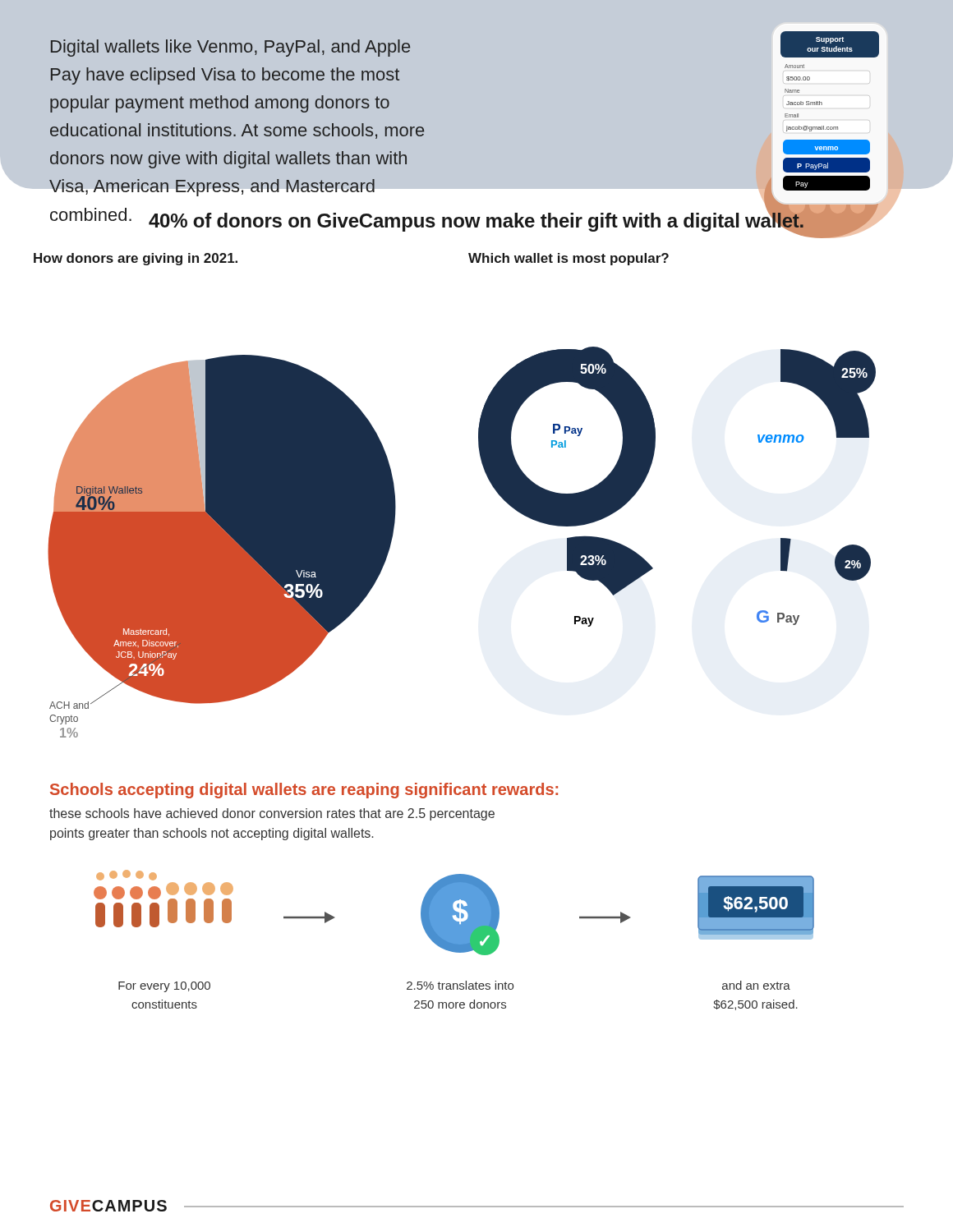Locate the block of text that opens with "these schools have achieved donor conversion"
Viewport: 953px width, 1232px height.
coord(272,823)
